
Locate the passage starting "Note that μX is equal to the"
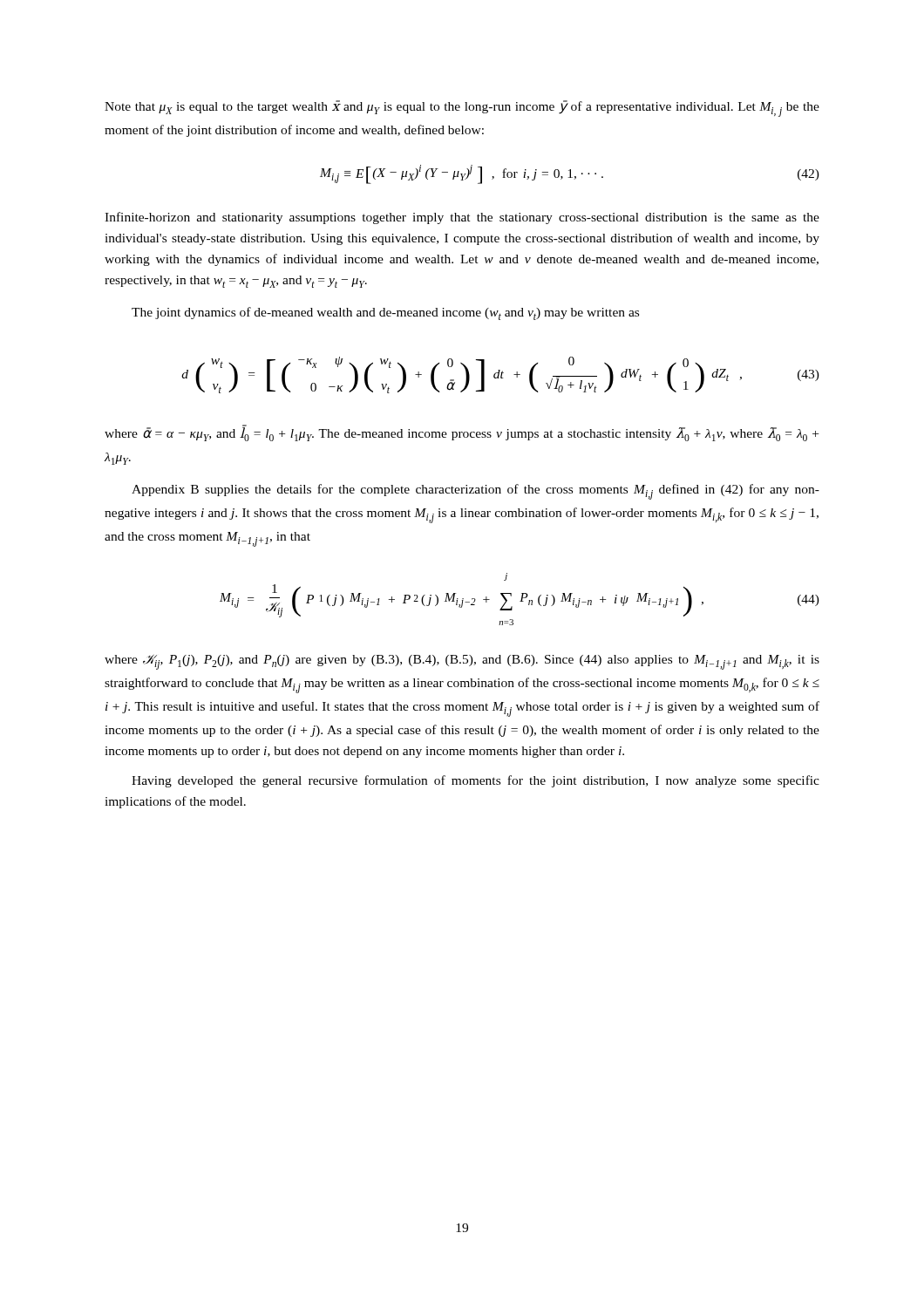tap(462, 118)
